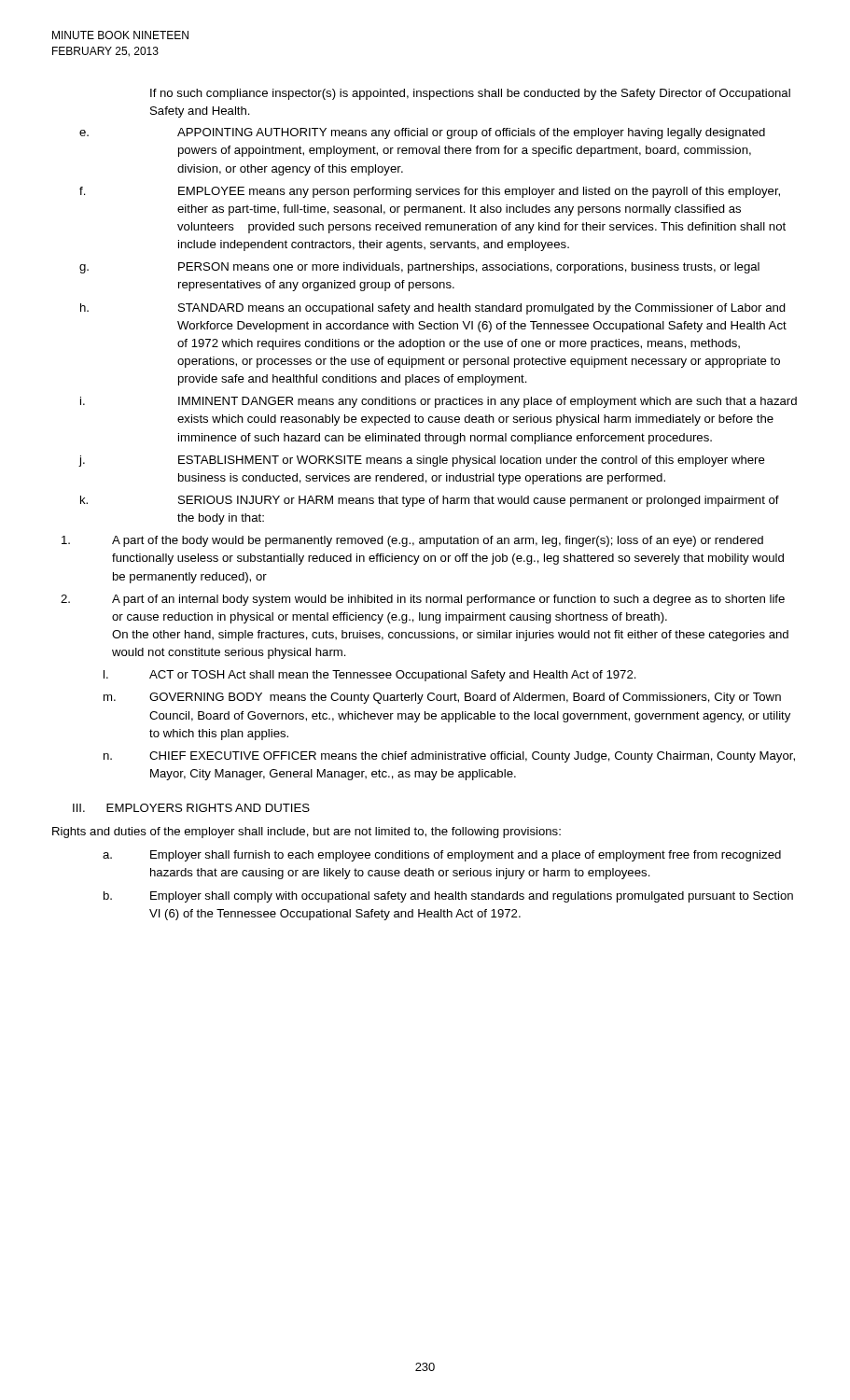Locate the passage starting "g. PERSON means one or more"
The width and height of the screenshot is (850, 1400).
(425, 276)
